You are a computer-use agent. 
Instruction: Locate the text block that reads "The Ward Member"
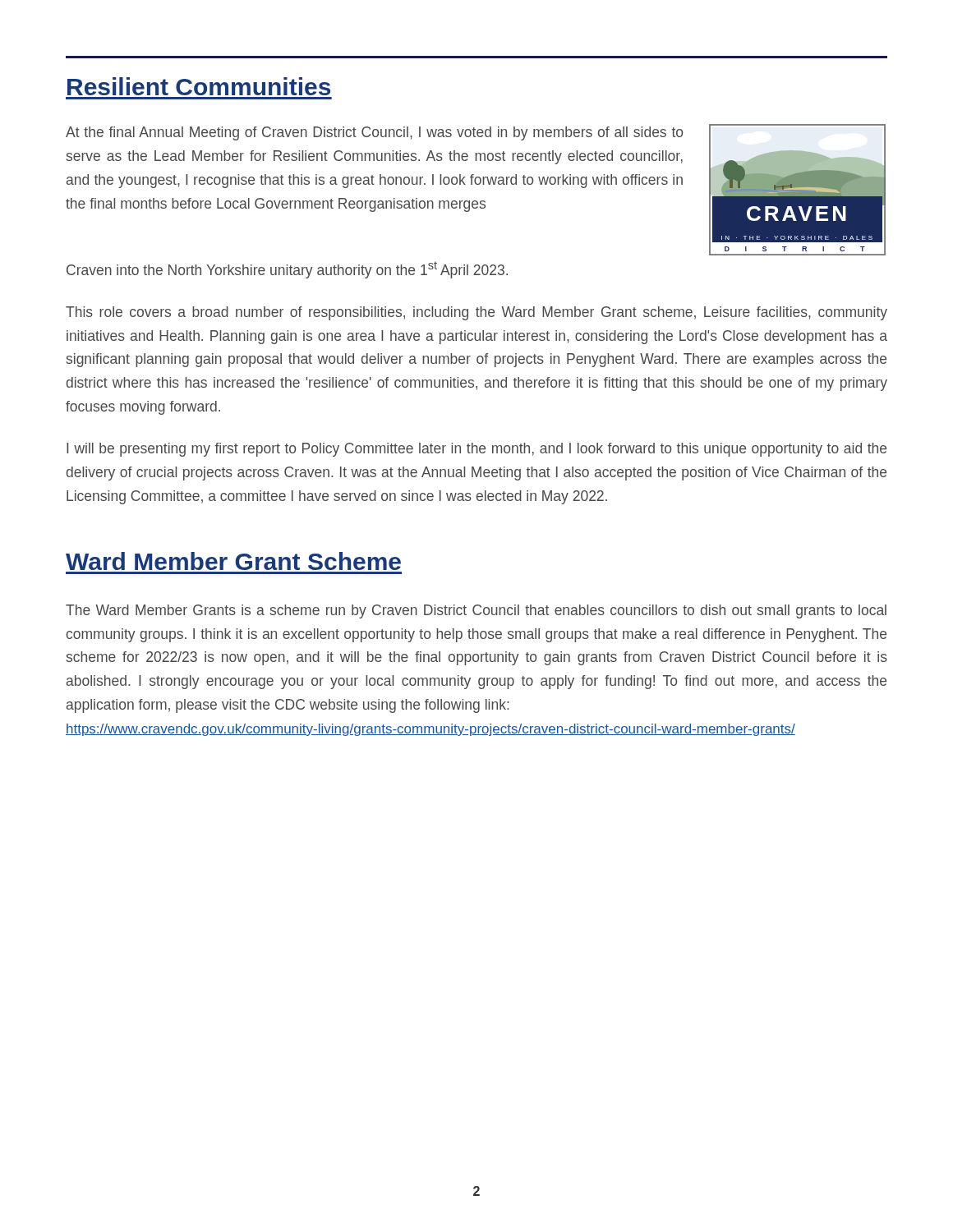tap(476, 669)
